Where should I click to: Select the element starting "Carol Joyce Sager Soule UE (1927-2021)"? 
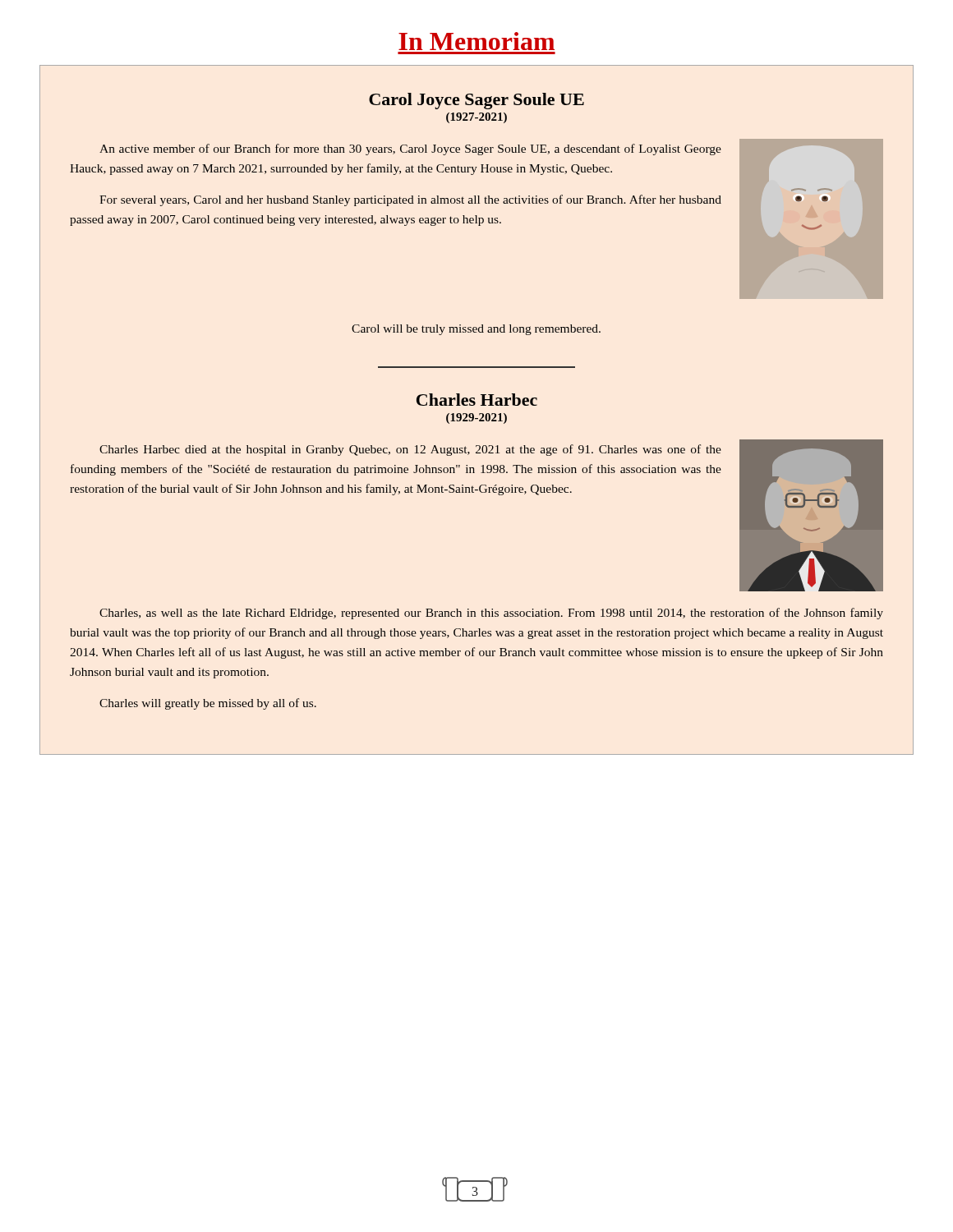[476, 106]
